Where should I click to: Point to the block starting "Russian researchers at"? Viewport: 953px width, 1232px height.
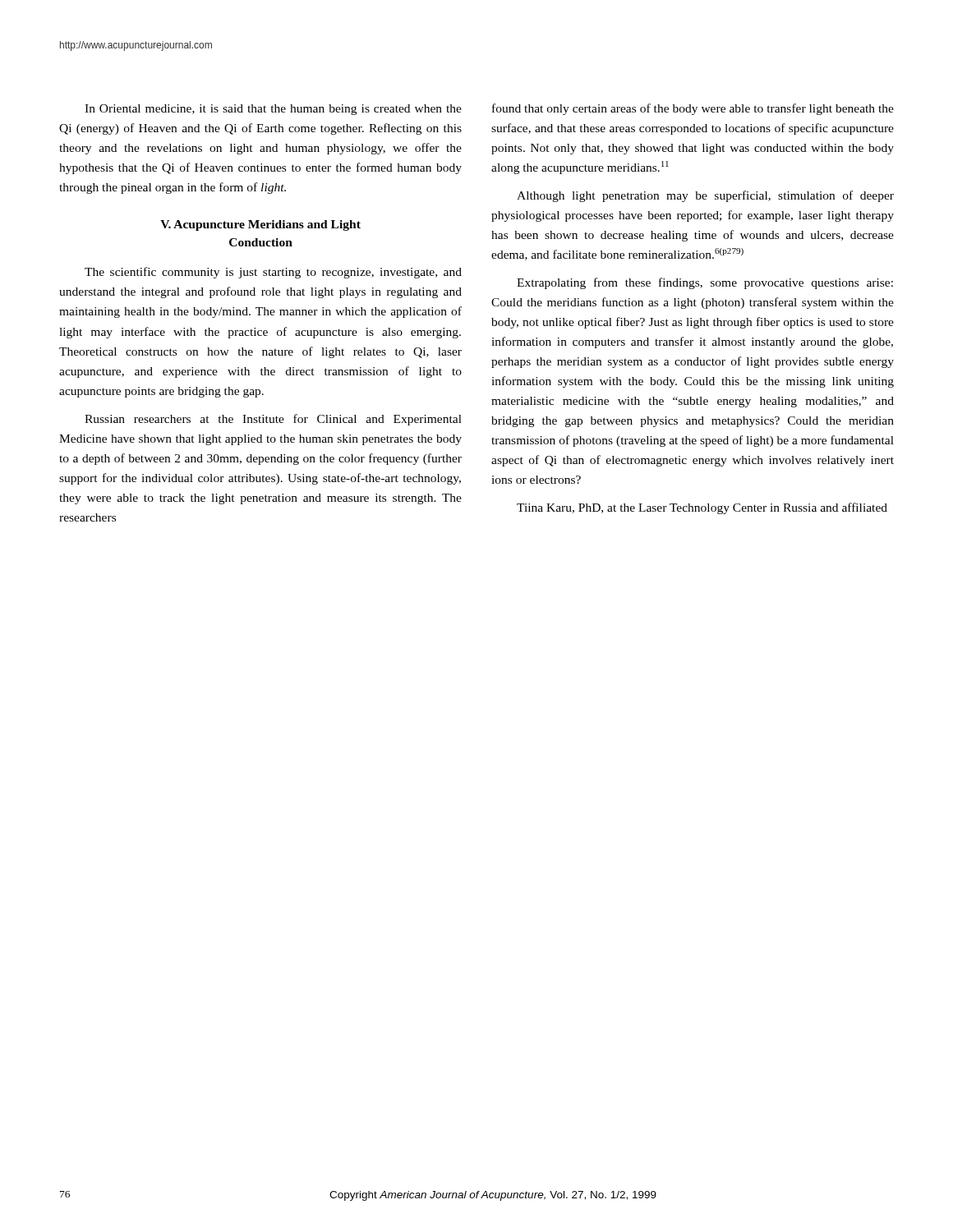tap(260, 468)
